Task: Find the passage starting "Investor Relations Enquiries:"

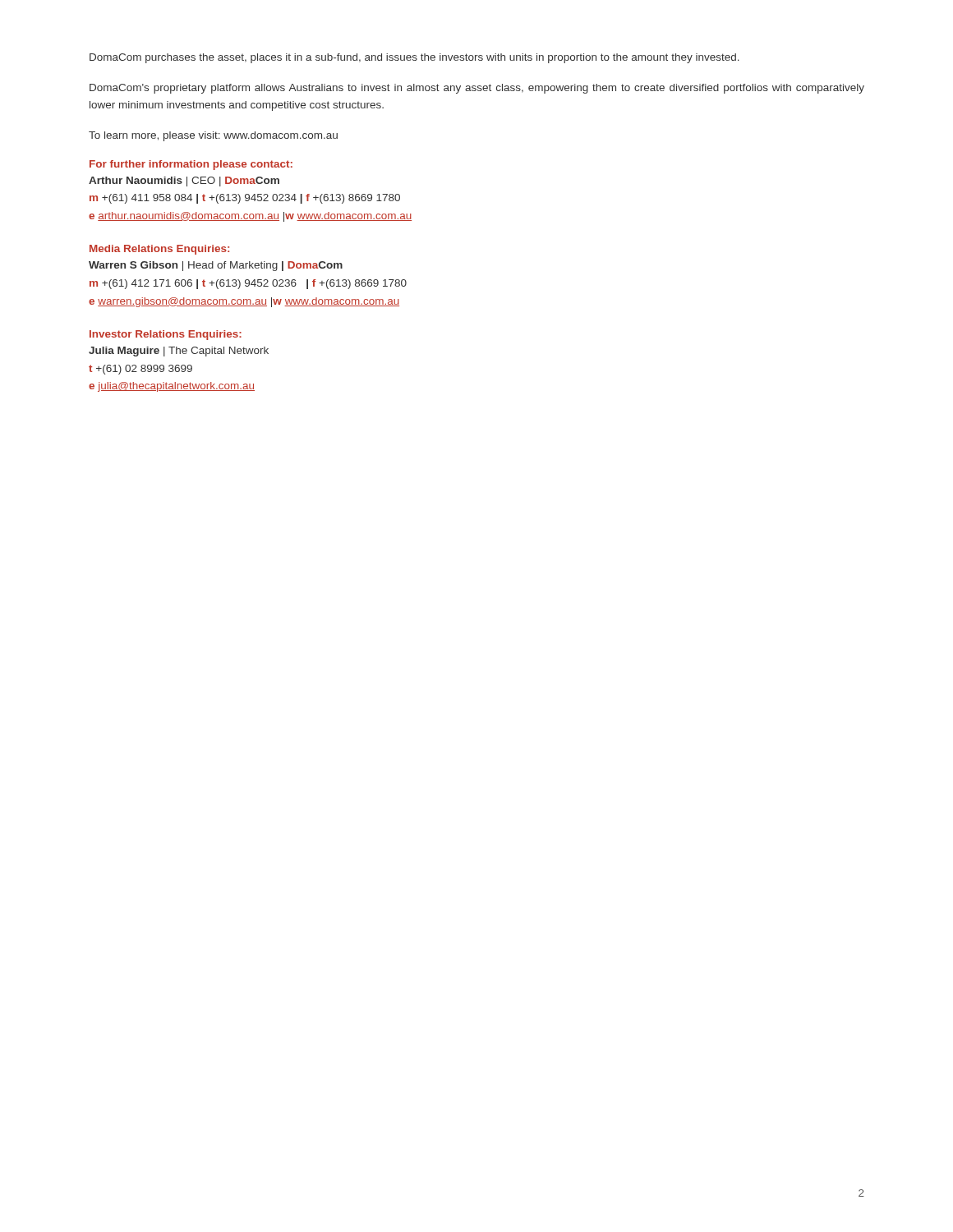Action: point(165,334)
